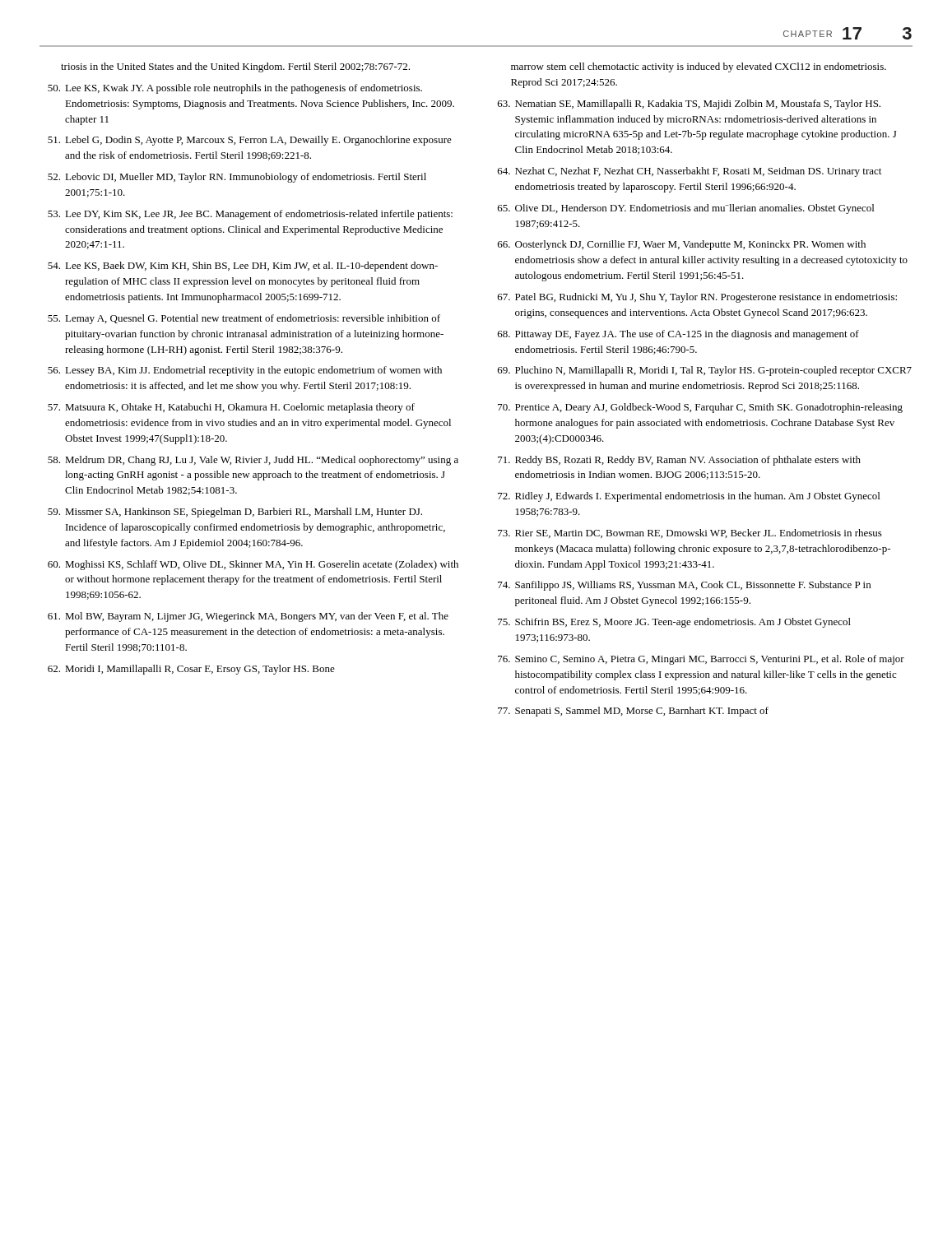Point to the block beginning "68. Pittaway DE, Fayez JA. The"

[x=701, y=342]
